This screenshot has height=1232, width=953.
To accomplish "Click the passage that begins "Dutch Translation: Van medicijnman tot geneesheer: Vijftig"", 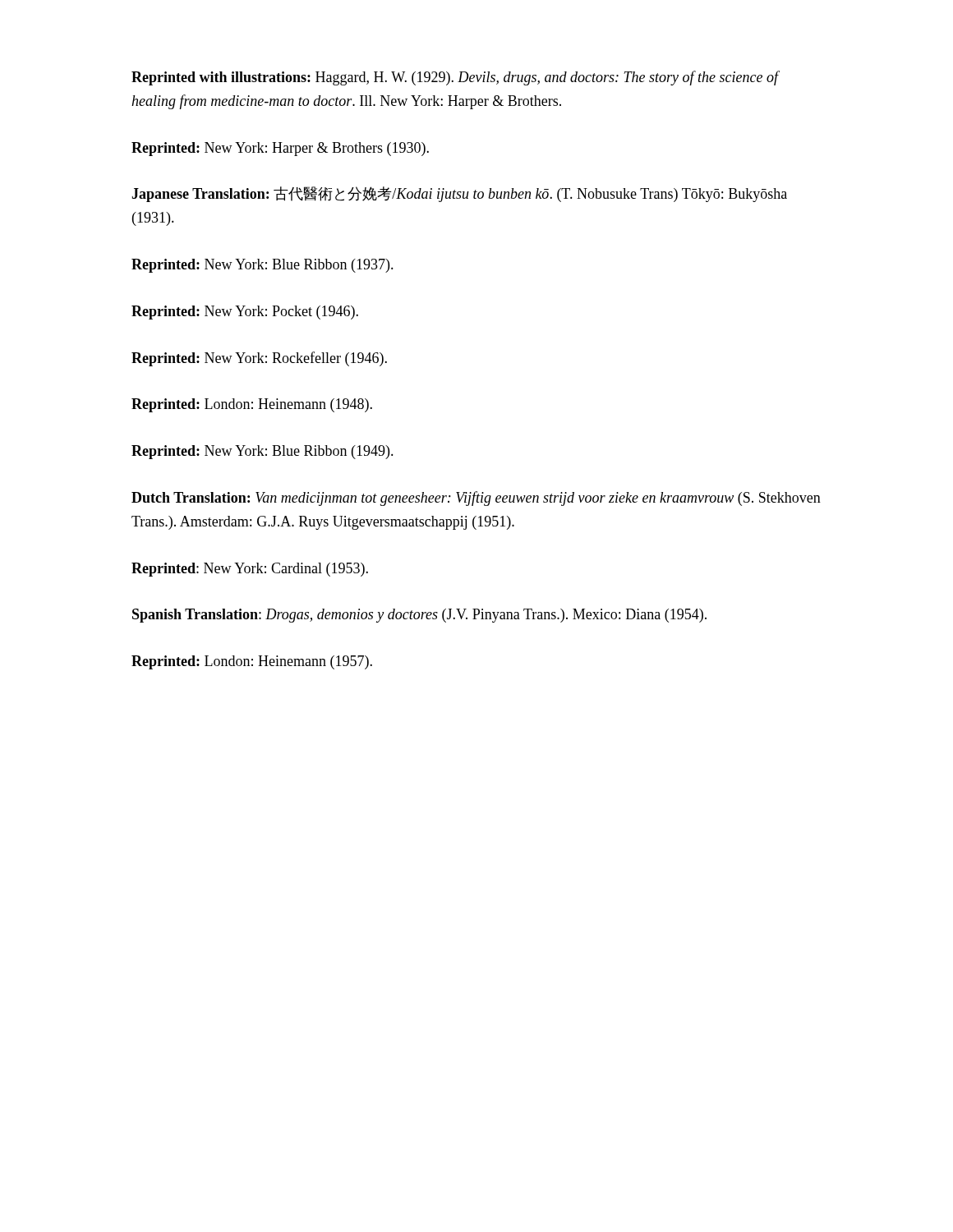I will click(476, 509).
